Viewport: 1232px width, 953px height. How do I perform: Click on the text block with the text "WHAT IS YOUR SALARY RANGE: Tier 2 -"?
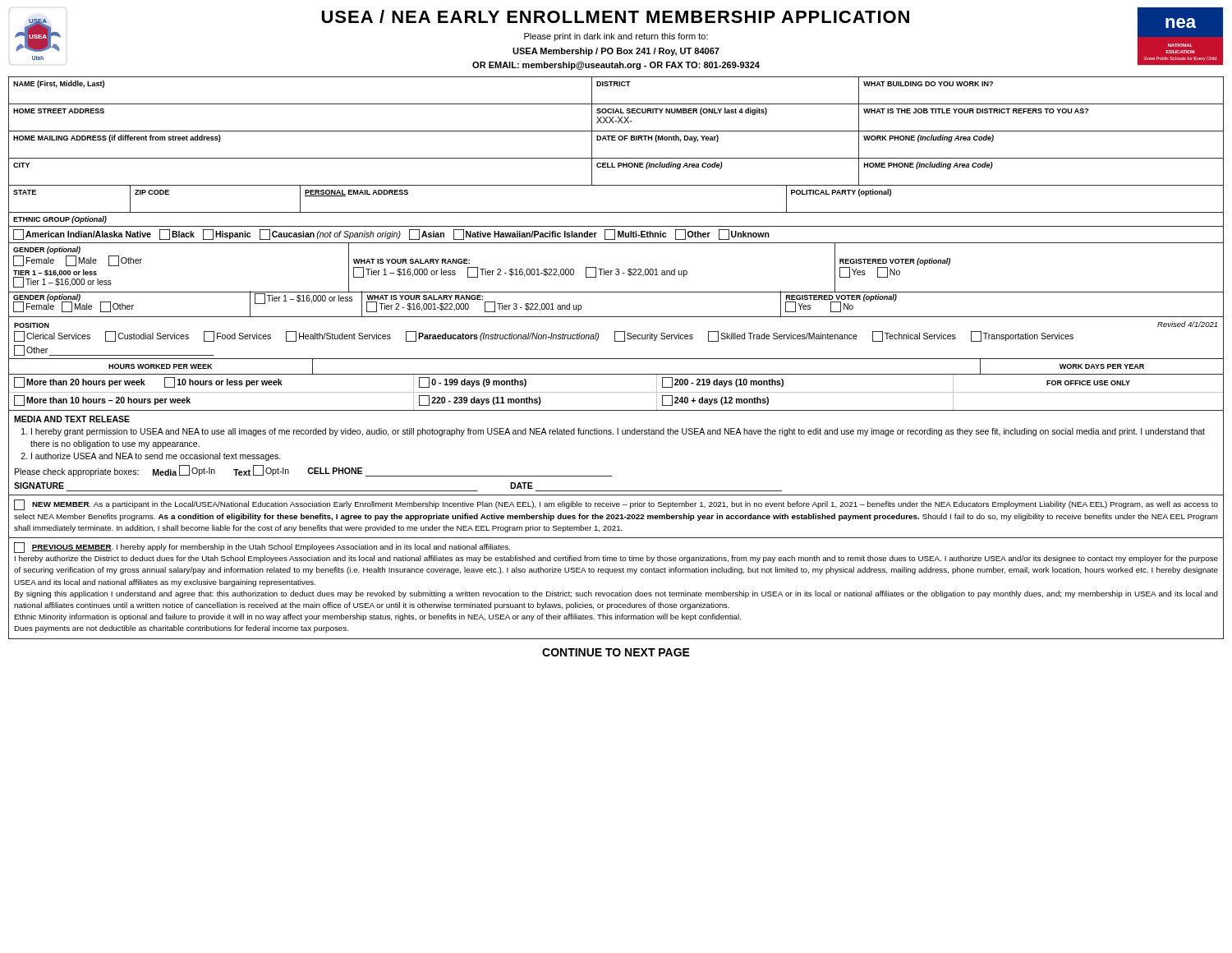tap(572, 303)
